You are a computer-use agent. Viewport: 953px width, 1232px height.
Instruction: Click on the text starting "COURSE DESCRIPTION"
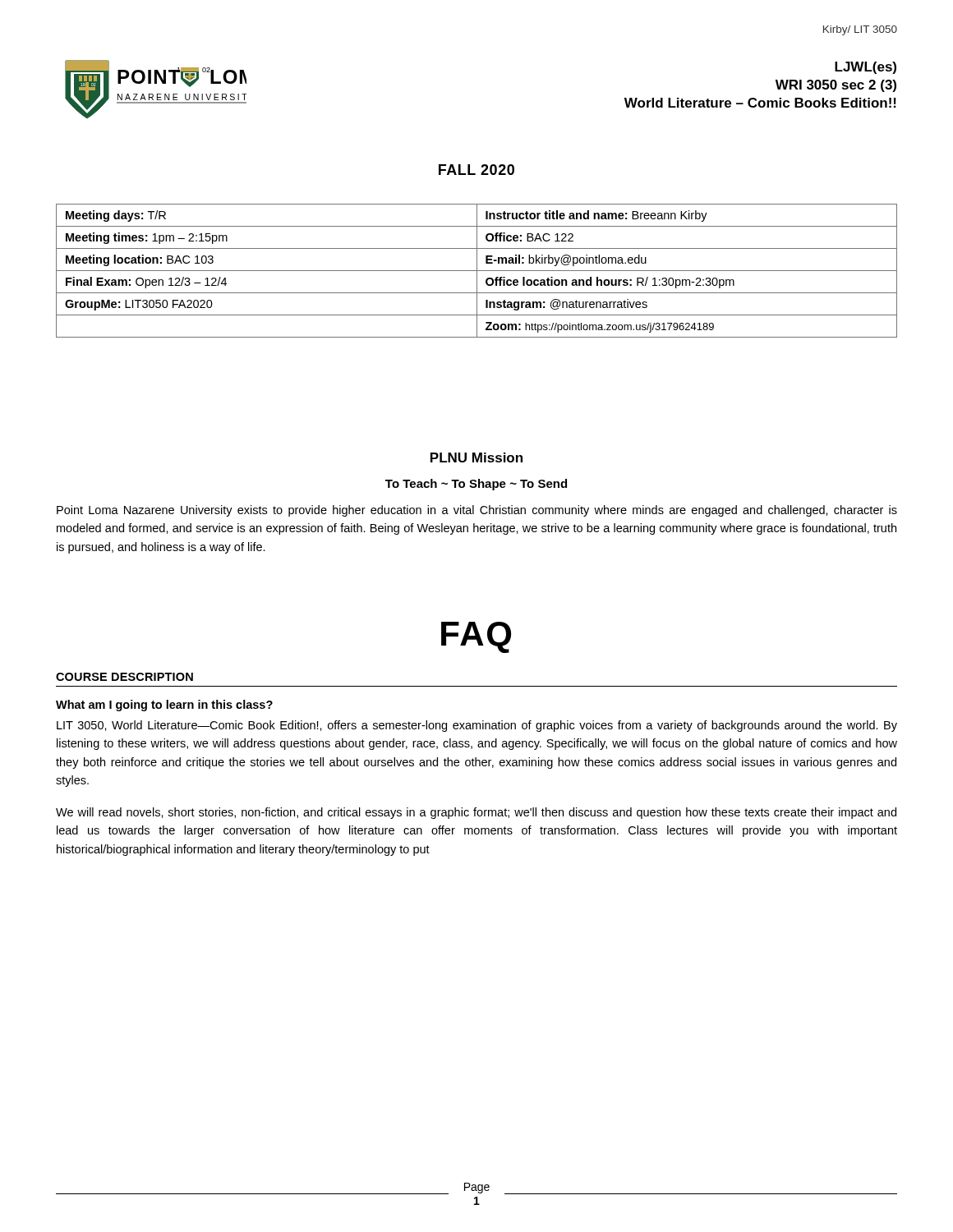pos(125,677)
